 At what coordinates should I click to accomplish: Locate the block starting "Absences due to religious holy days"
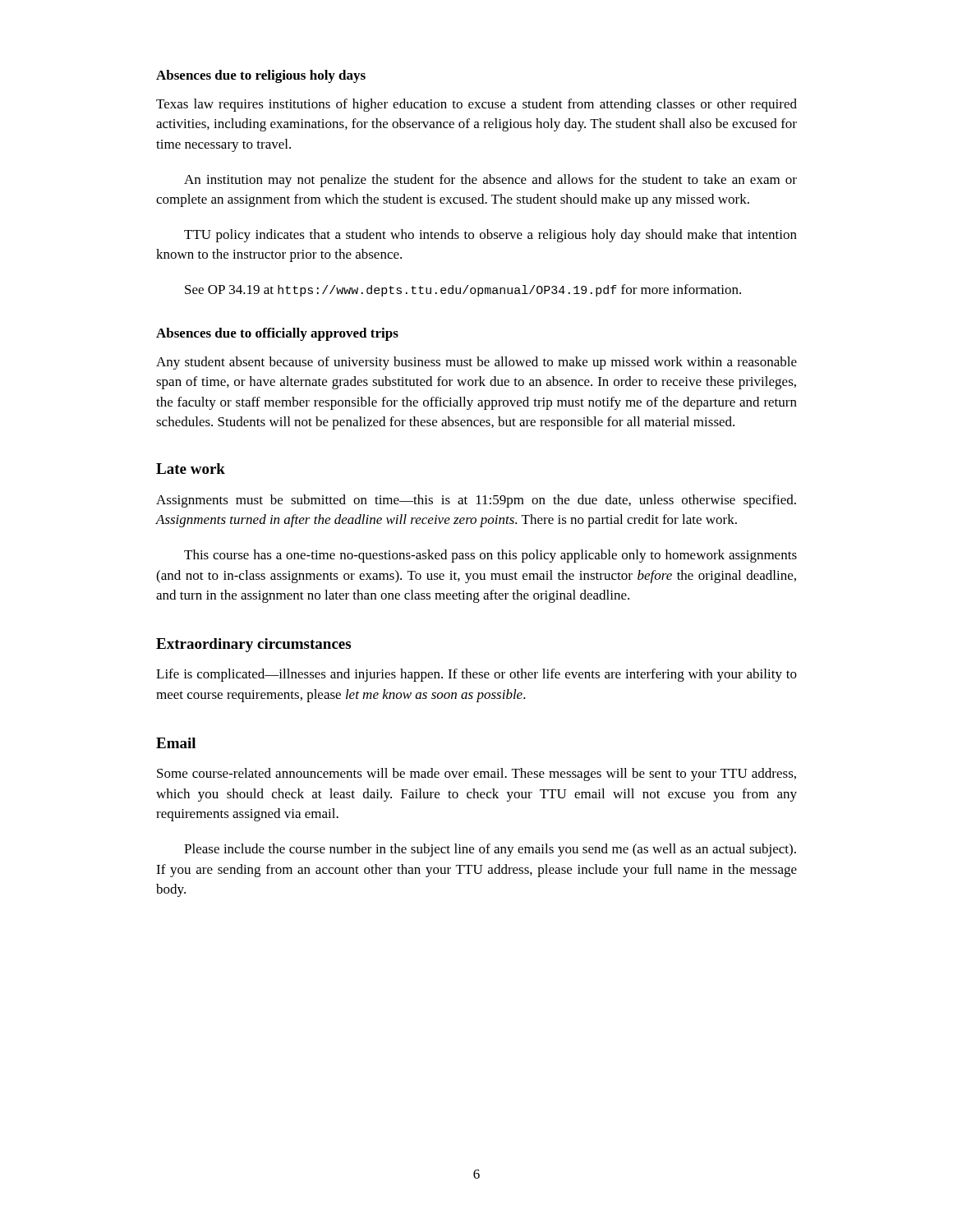click(261, 76)
